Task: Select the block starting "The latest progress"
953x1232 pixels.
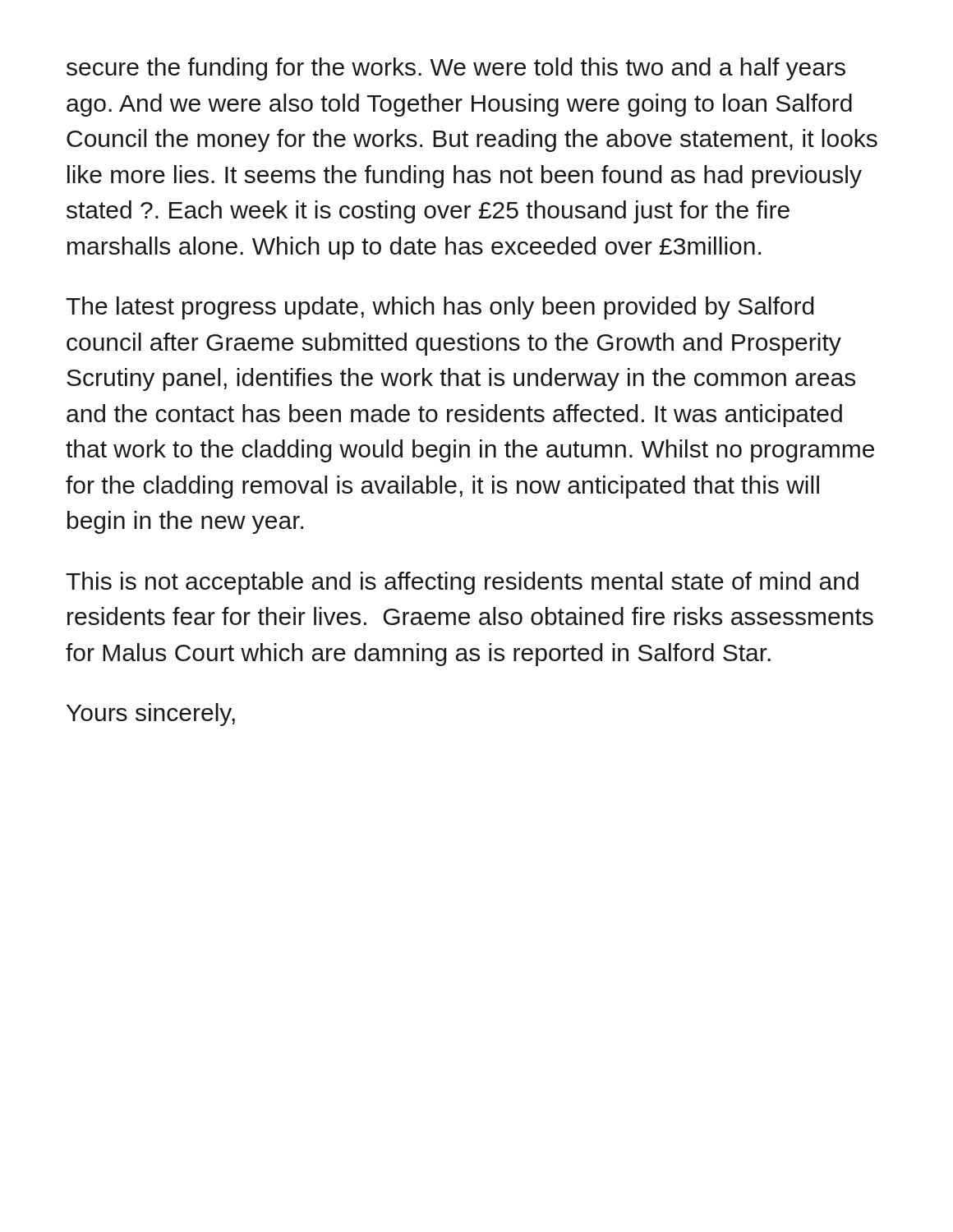Action: tap(471, 413)
